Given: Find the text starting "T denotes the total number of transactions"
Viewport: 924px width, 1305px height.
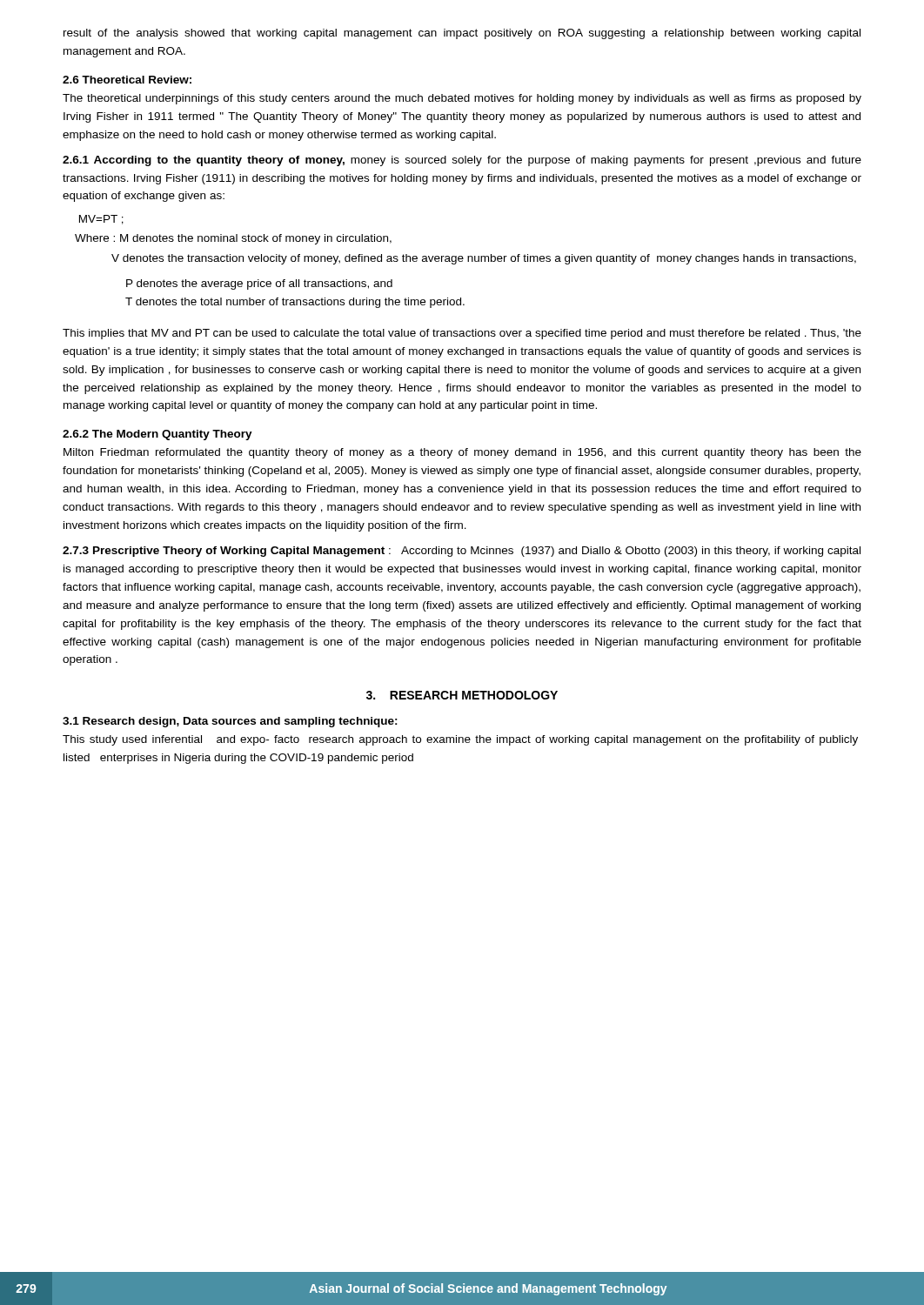Looking at the screenshot, I should 295,301.
